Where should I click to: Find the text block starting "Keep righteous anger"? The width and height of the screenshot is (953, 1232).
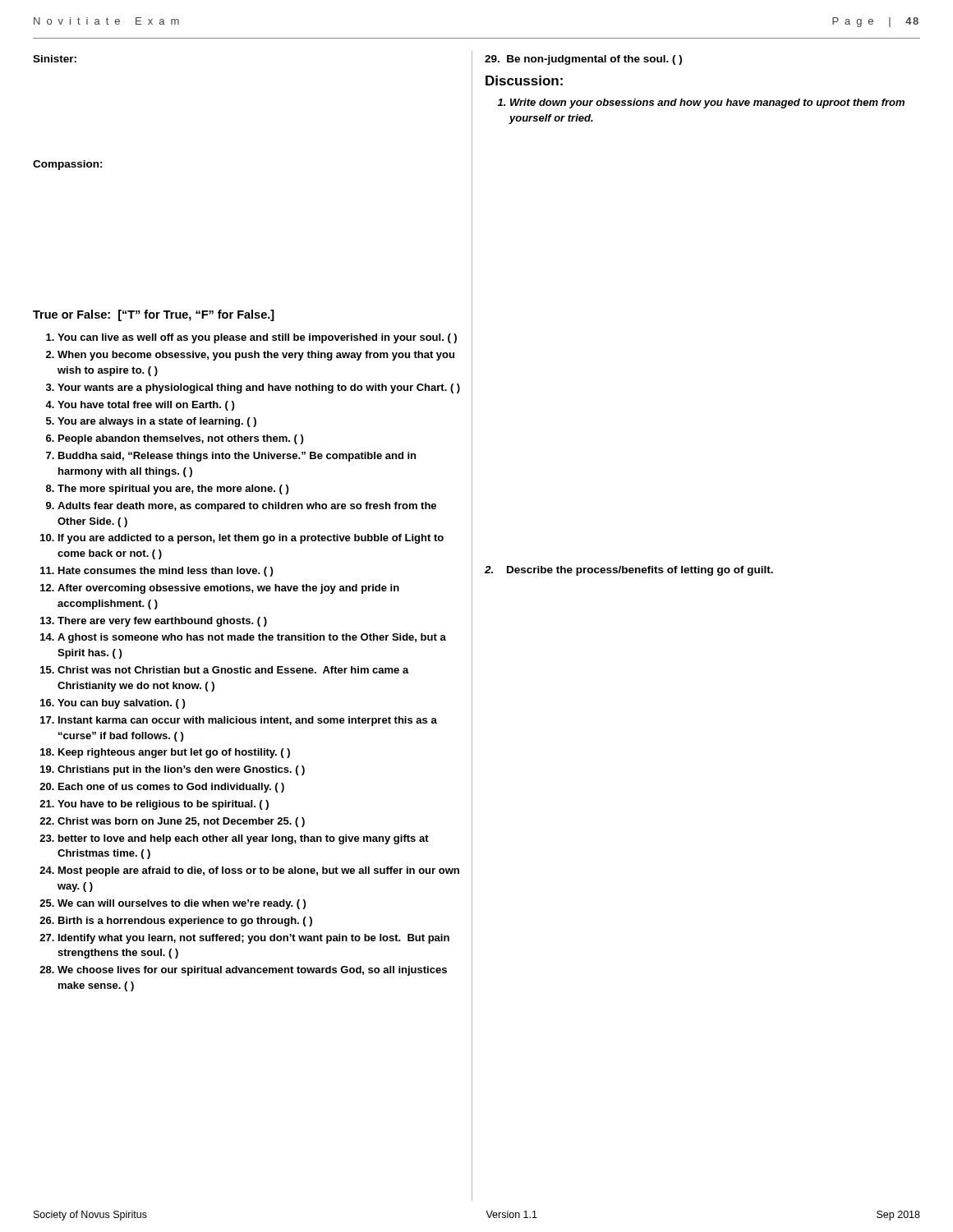point(174,752)
